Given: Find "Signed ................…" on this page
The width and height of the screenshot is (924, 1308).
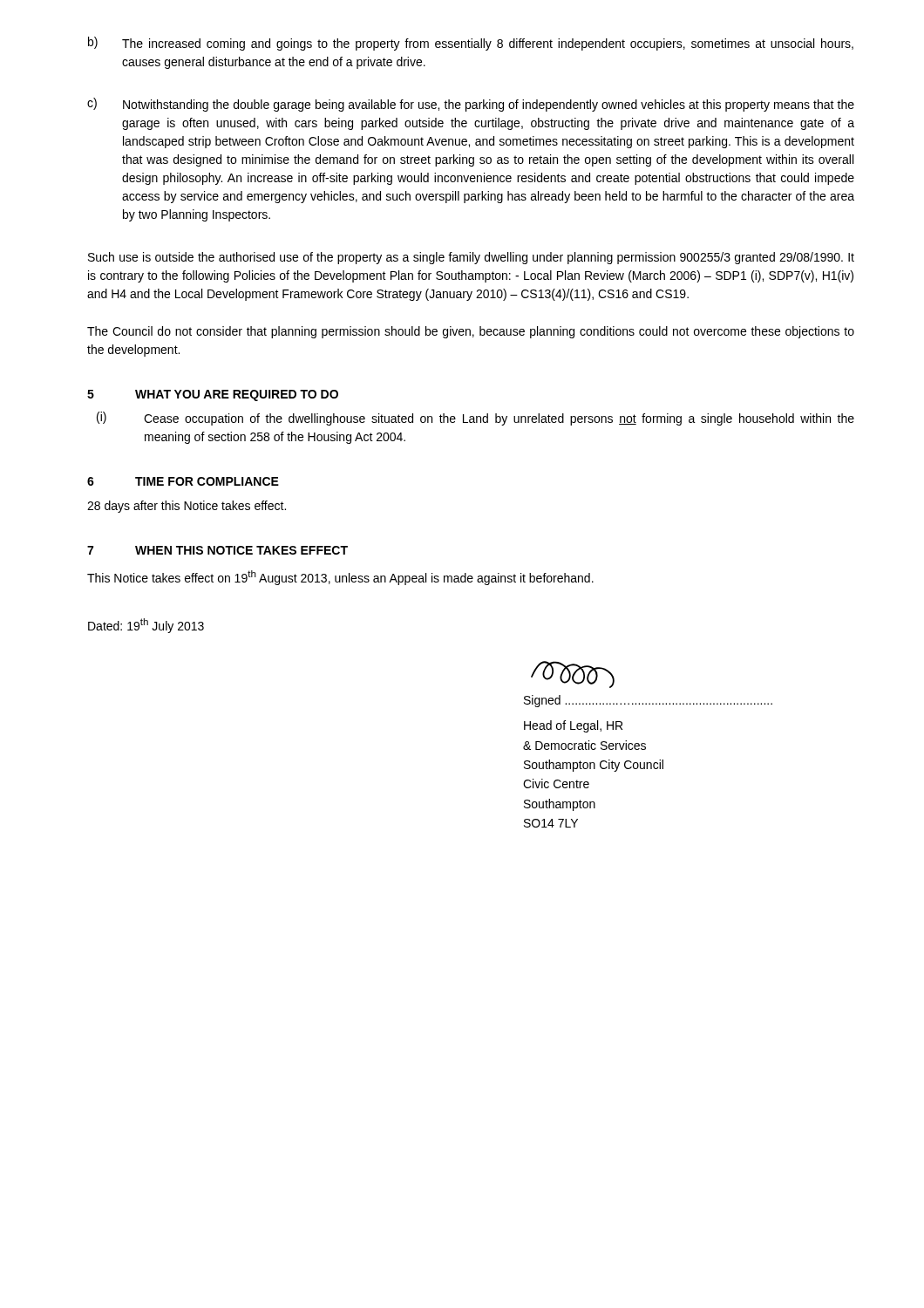Looking at the screenshot, I should point(648,700).
